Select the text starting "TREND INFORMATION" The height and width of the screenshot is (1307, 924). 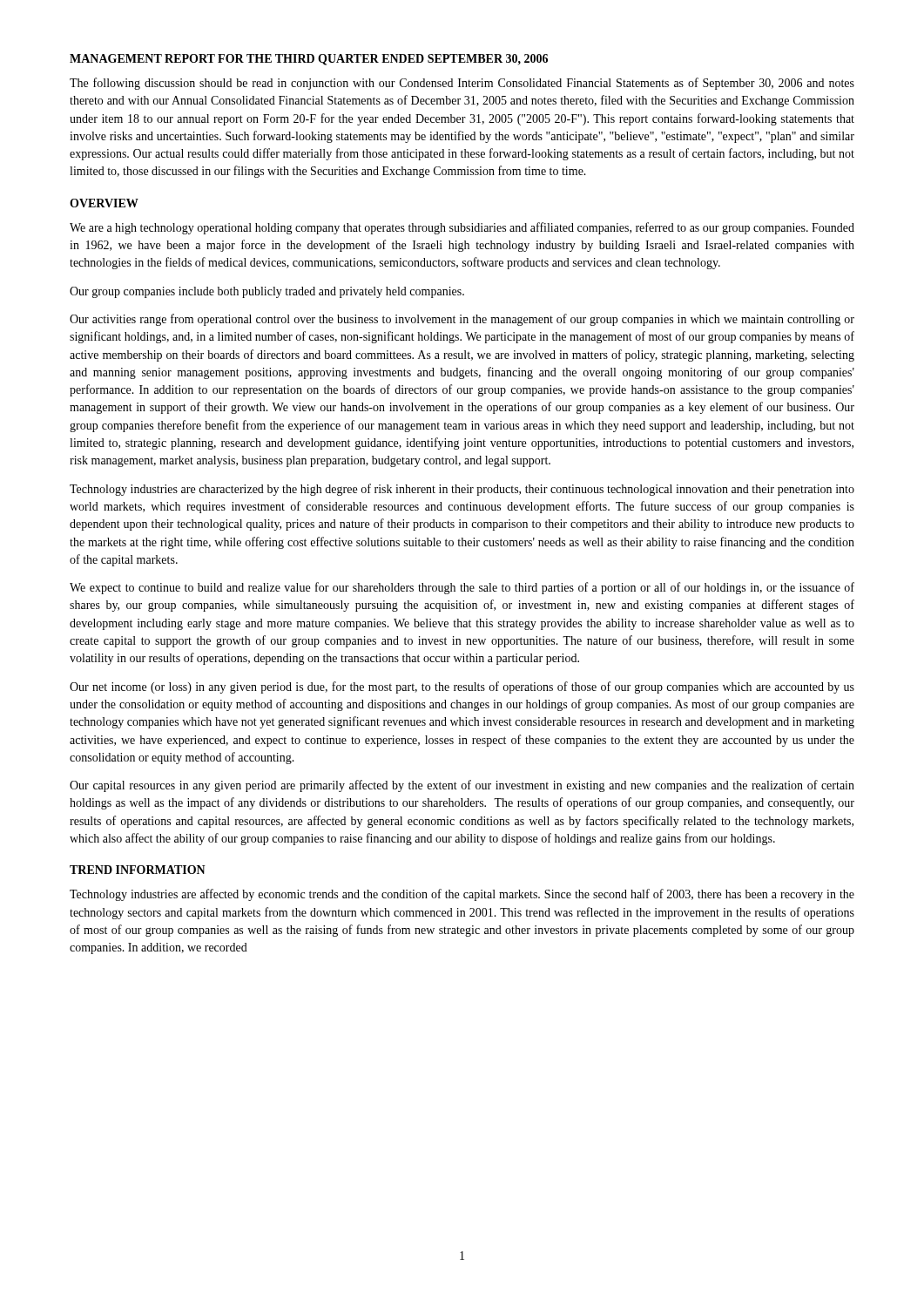pos(137,870)
